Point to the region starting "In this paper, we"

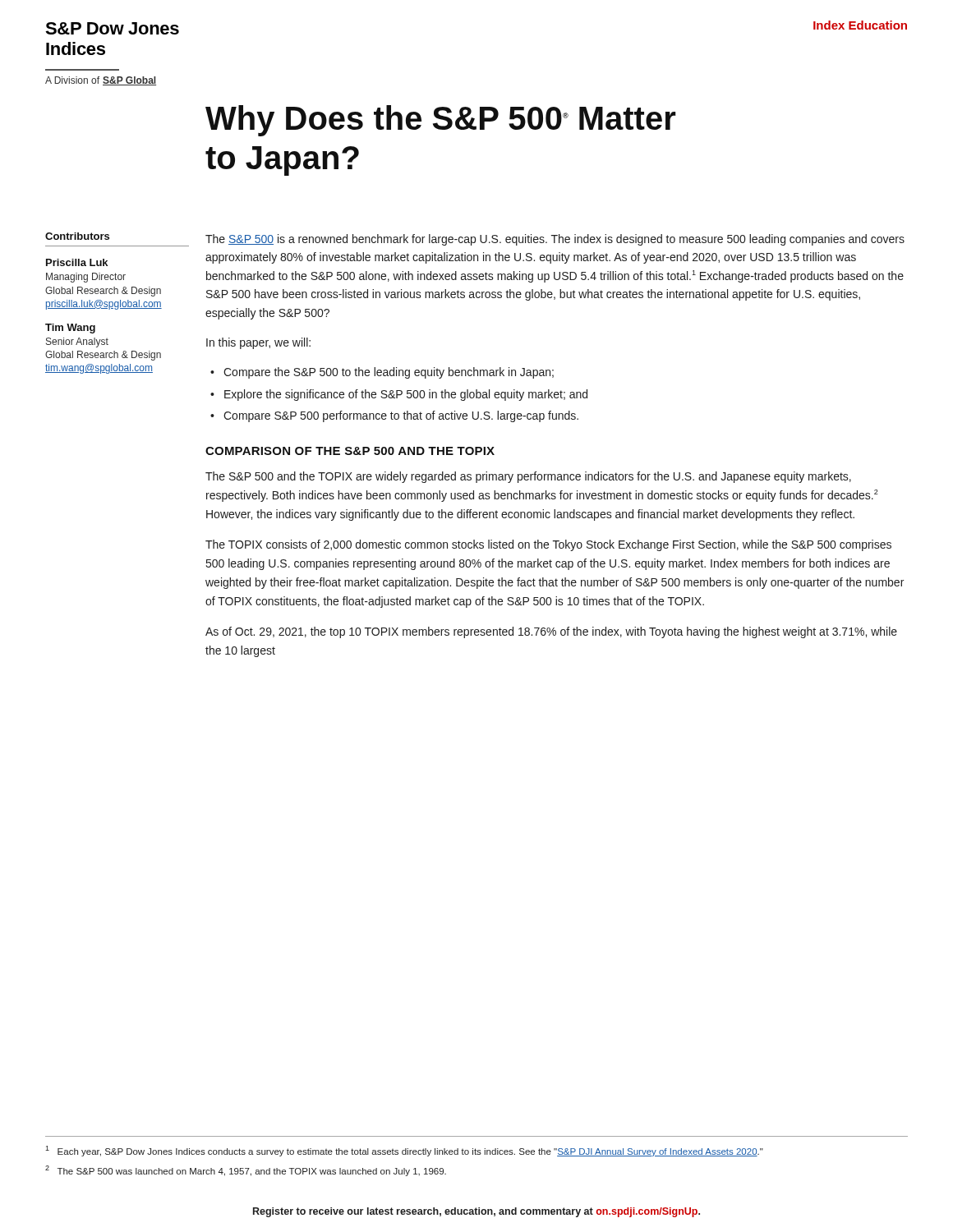coord(258,342)
